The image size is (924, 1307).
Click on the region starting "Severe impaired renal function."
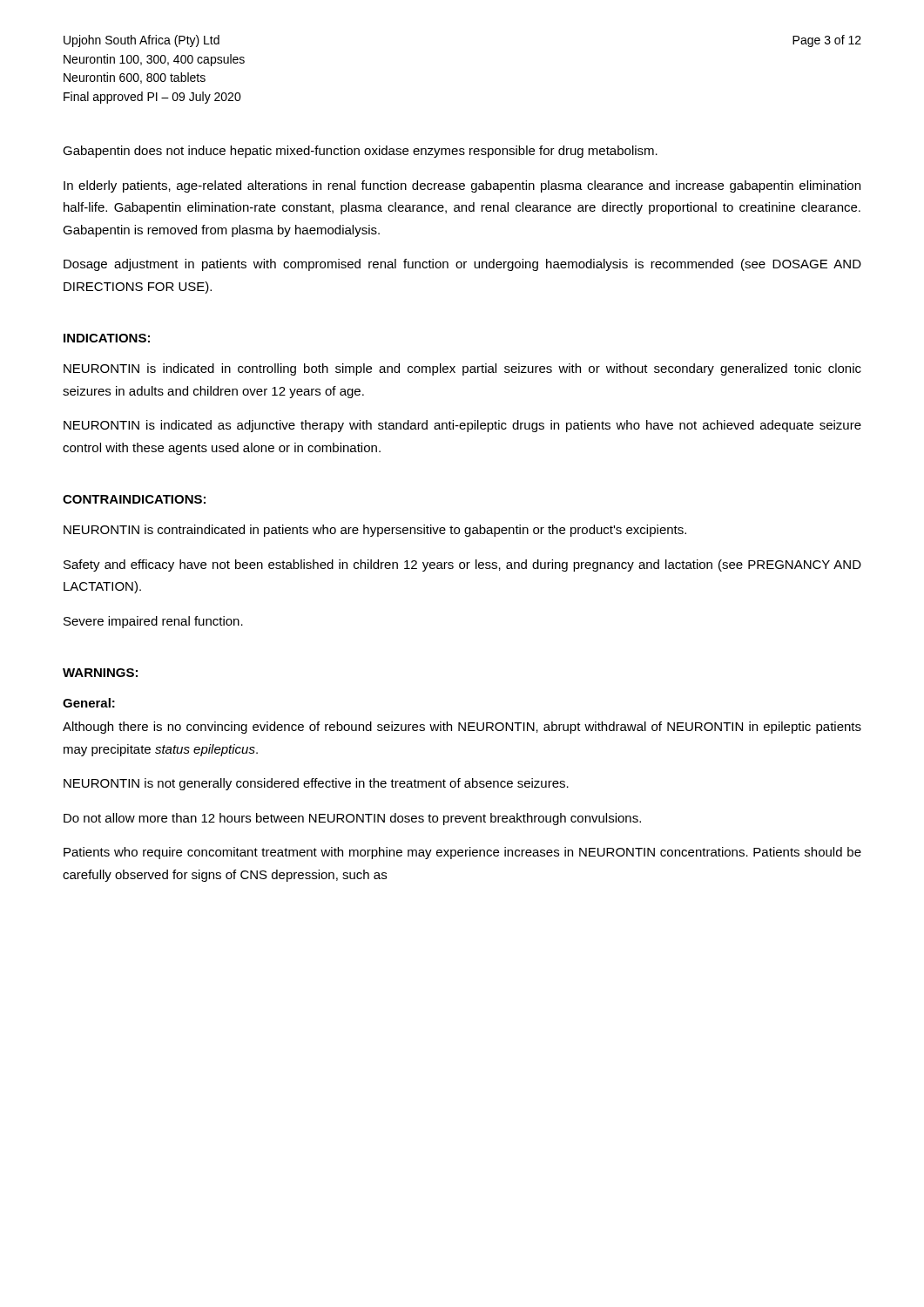153,620
